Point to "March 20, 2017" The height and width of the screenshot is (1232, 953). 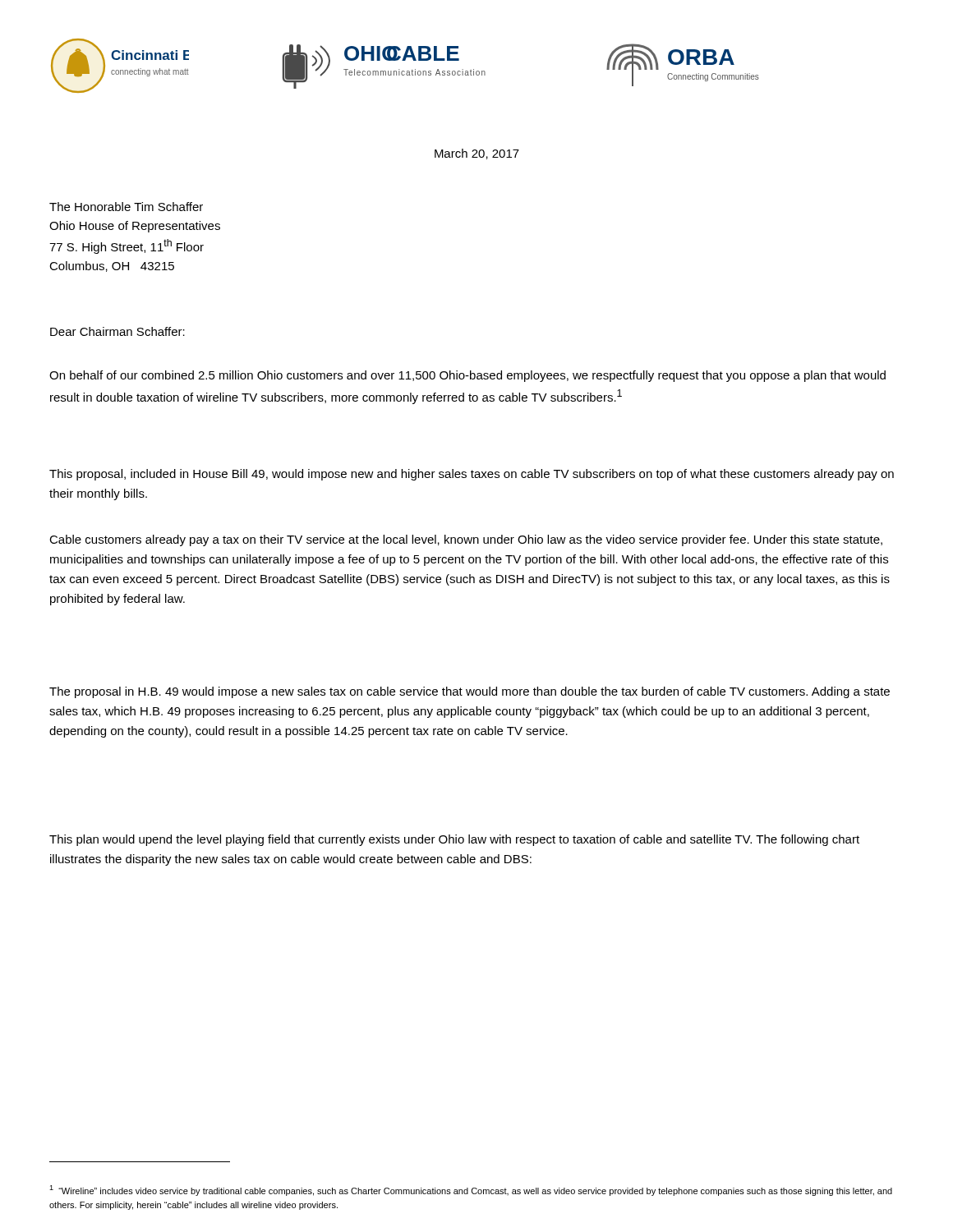click(x=476, y=153)
